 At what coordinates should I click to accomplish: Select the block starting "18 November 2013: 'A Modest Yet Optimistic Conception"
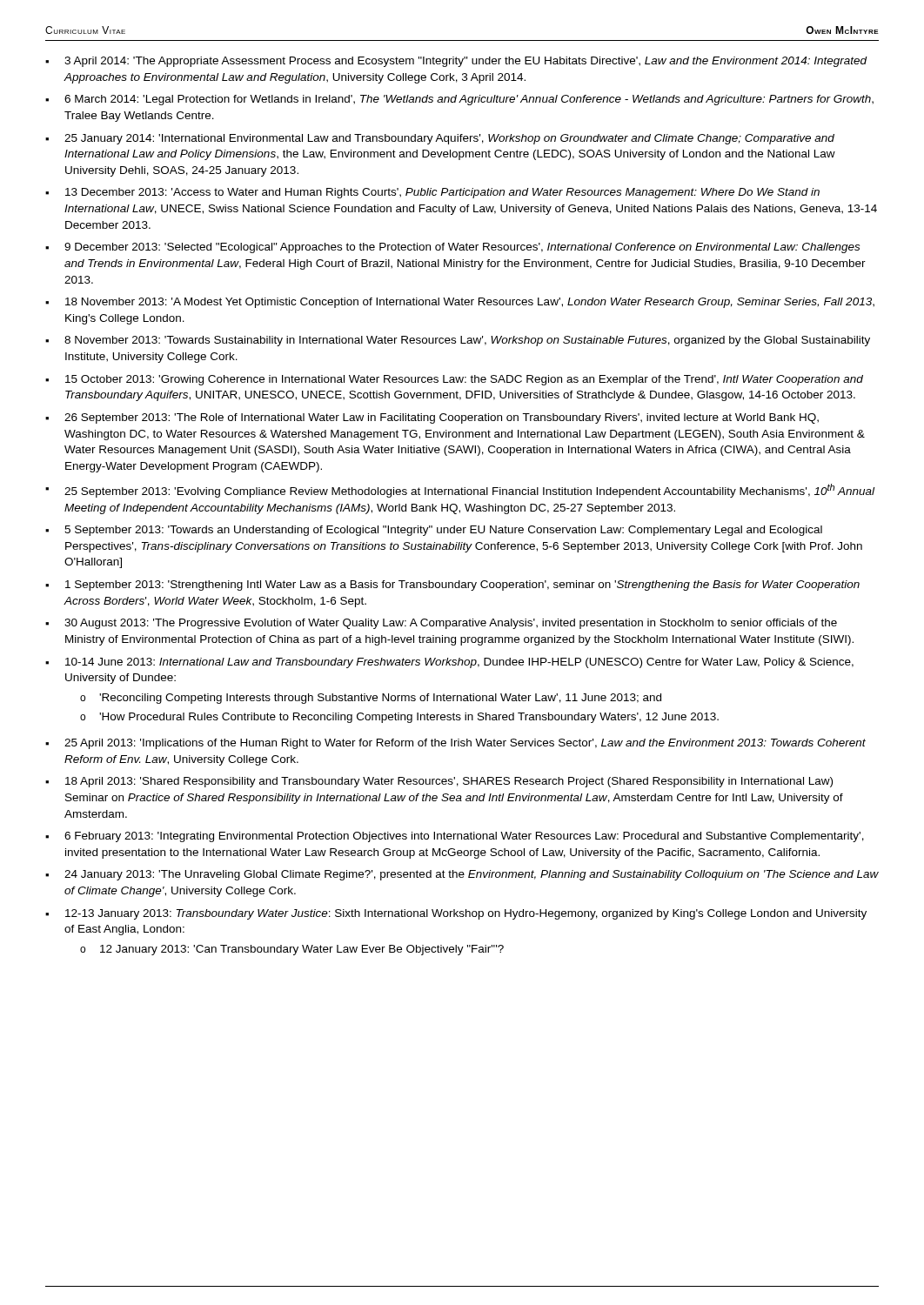pyautogui.click(x=462, y=310)
